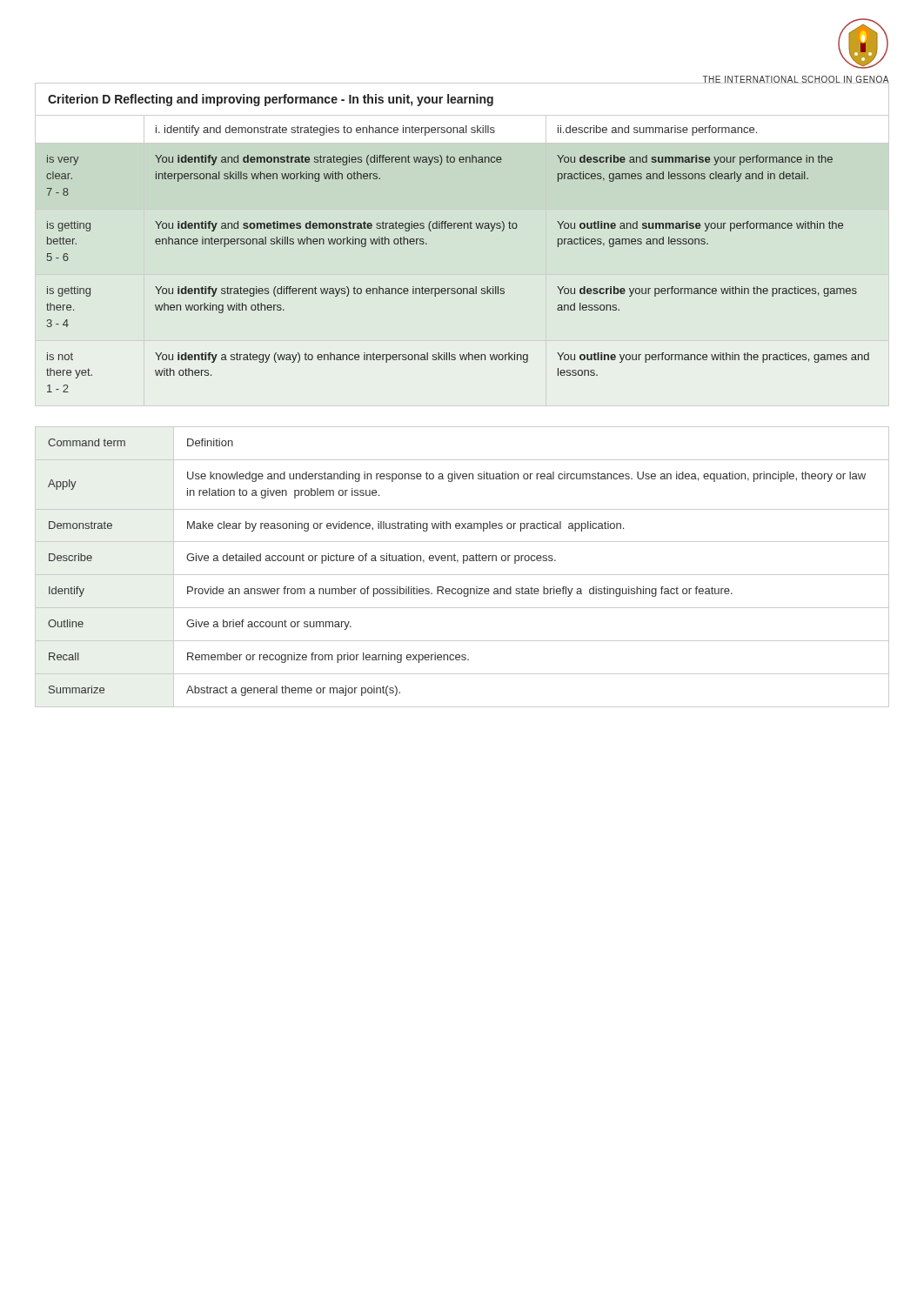Click on the logo
Viewport: 924px width, 1305px height.
[796, 62]
